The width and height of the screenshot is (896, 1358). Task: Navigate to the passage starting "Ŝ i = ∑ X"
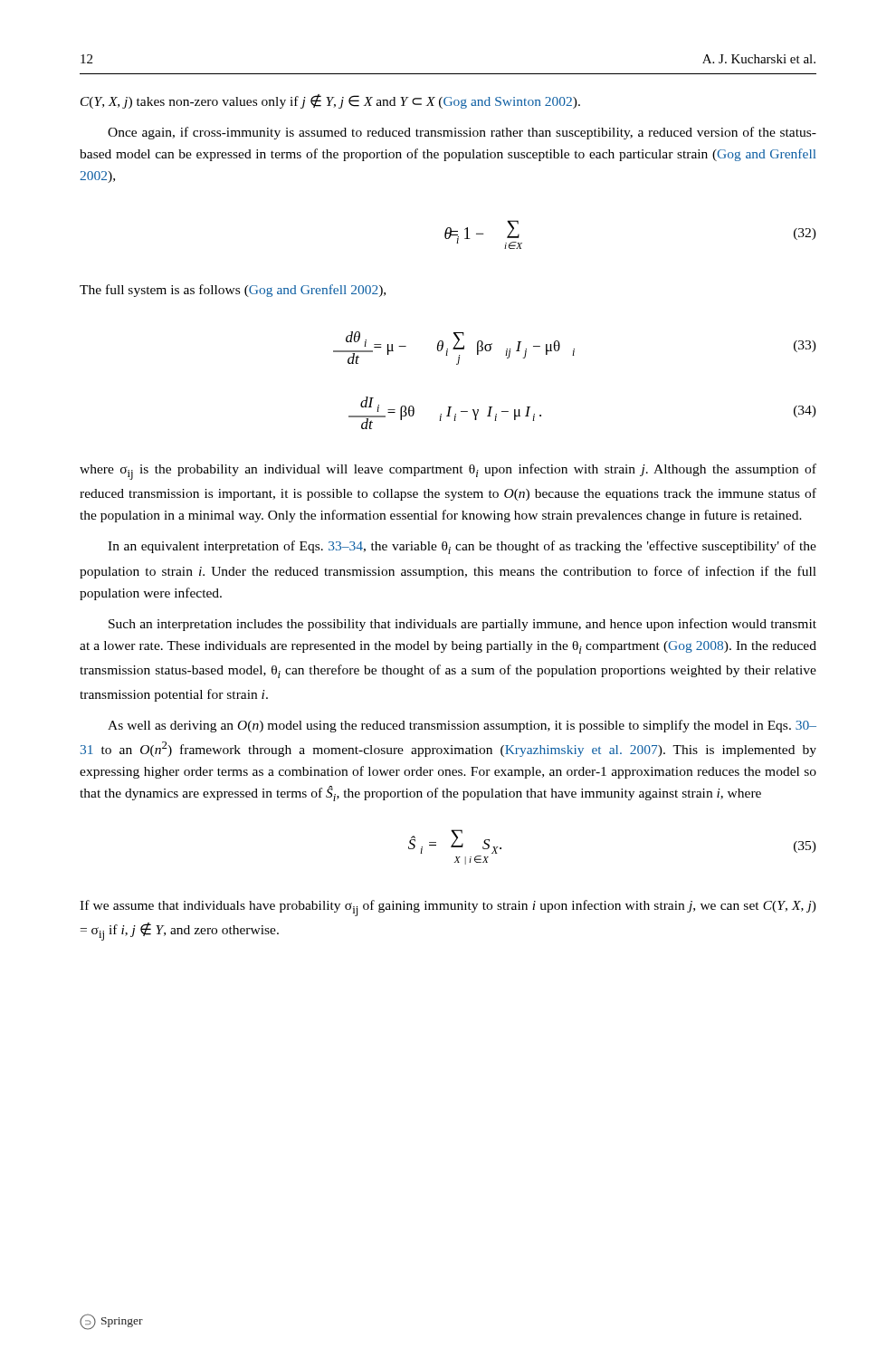click(456, 842)
